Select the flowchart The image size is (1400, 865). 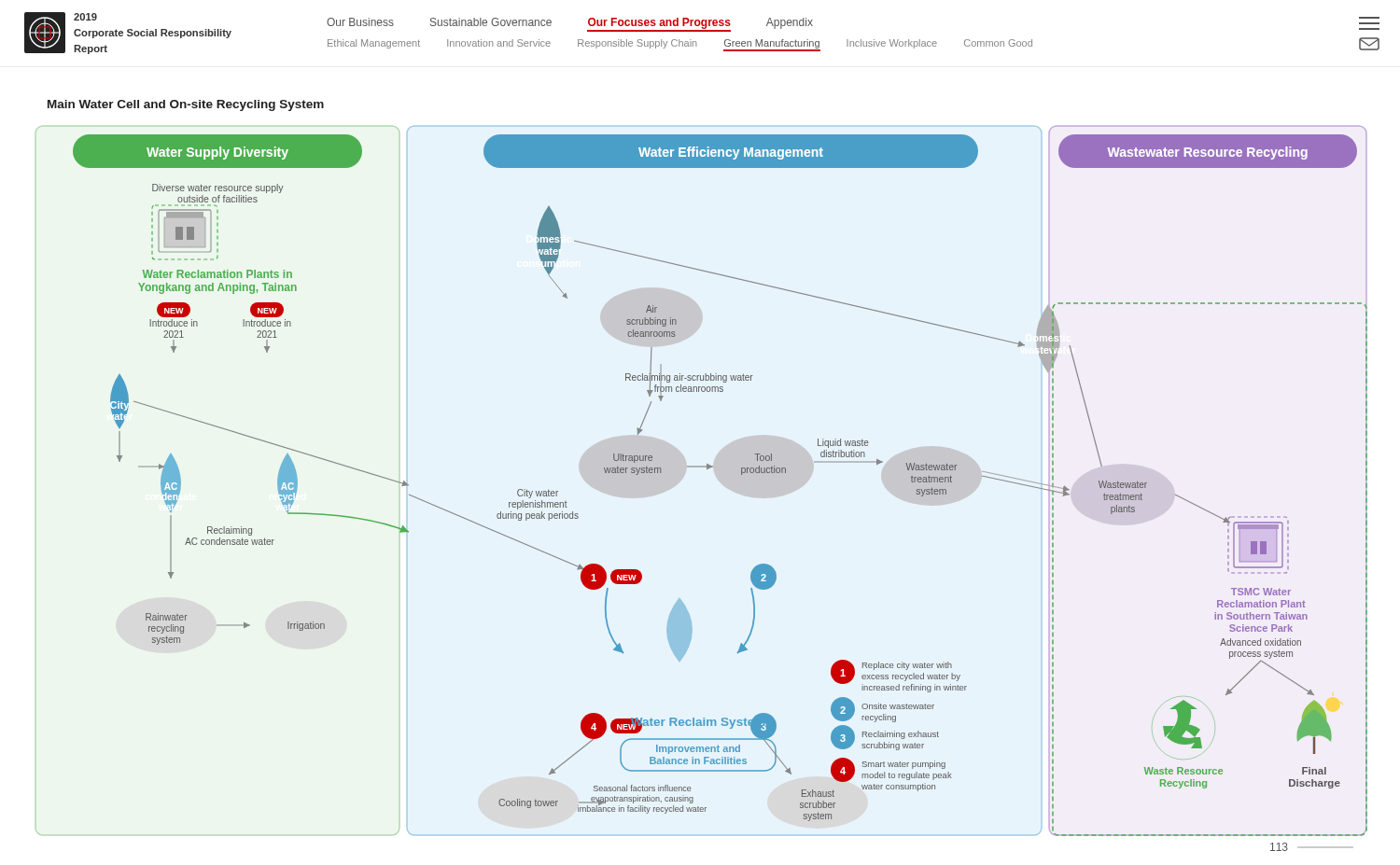(701, 484)
